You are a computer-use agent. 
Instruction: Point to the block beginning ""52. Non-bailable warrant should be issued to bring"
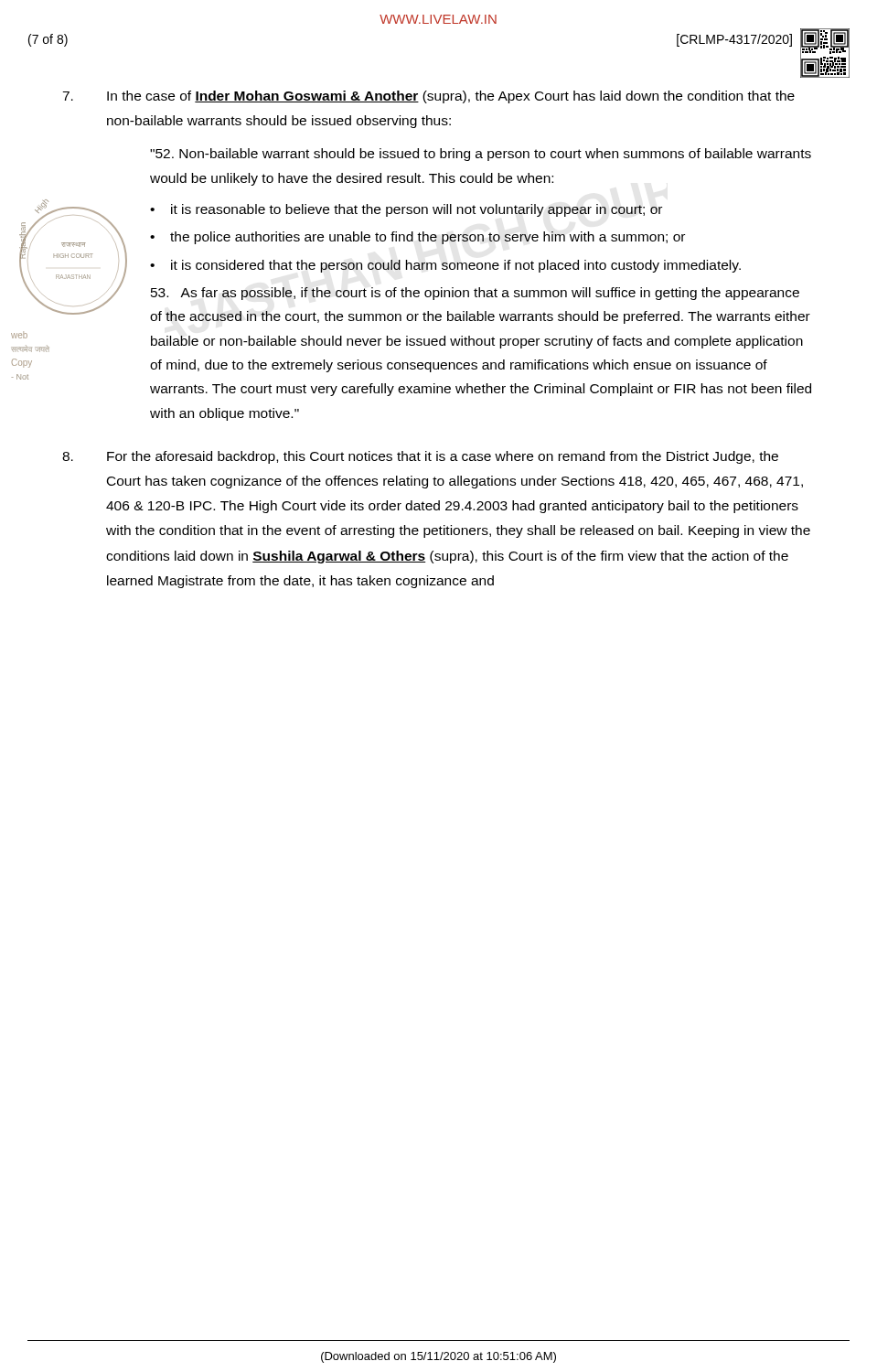(x=481, y=166)
